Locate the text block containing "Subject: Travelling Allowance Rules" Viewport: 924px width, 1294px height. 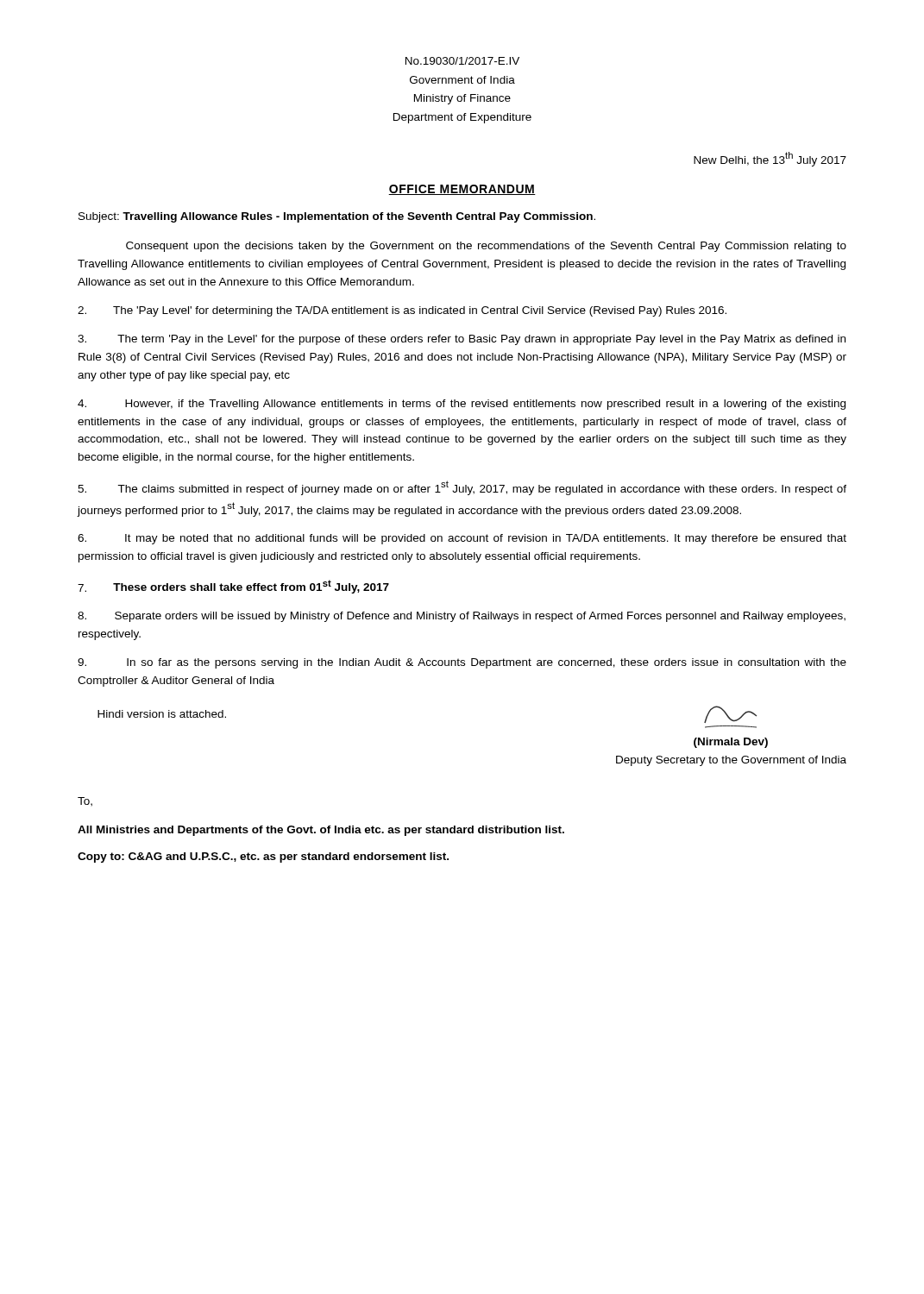(337, 216)
